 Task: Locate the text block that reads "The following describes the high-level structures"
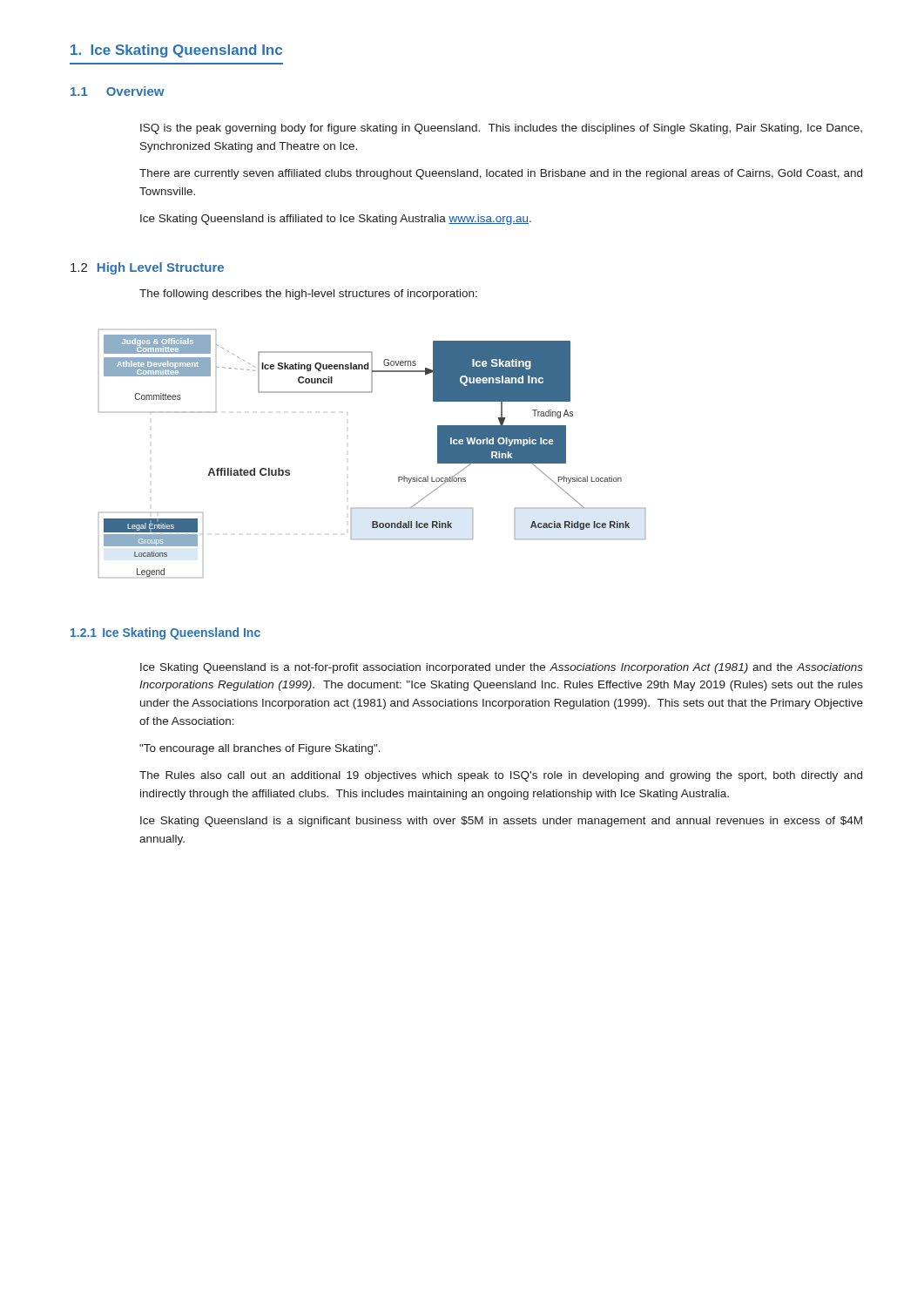point(309,293)
